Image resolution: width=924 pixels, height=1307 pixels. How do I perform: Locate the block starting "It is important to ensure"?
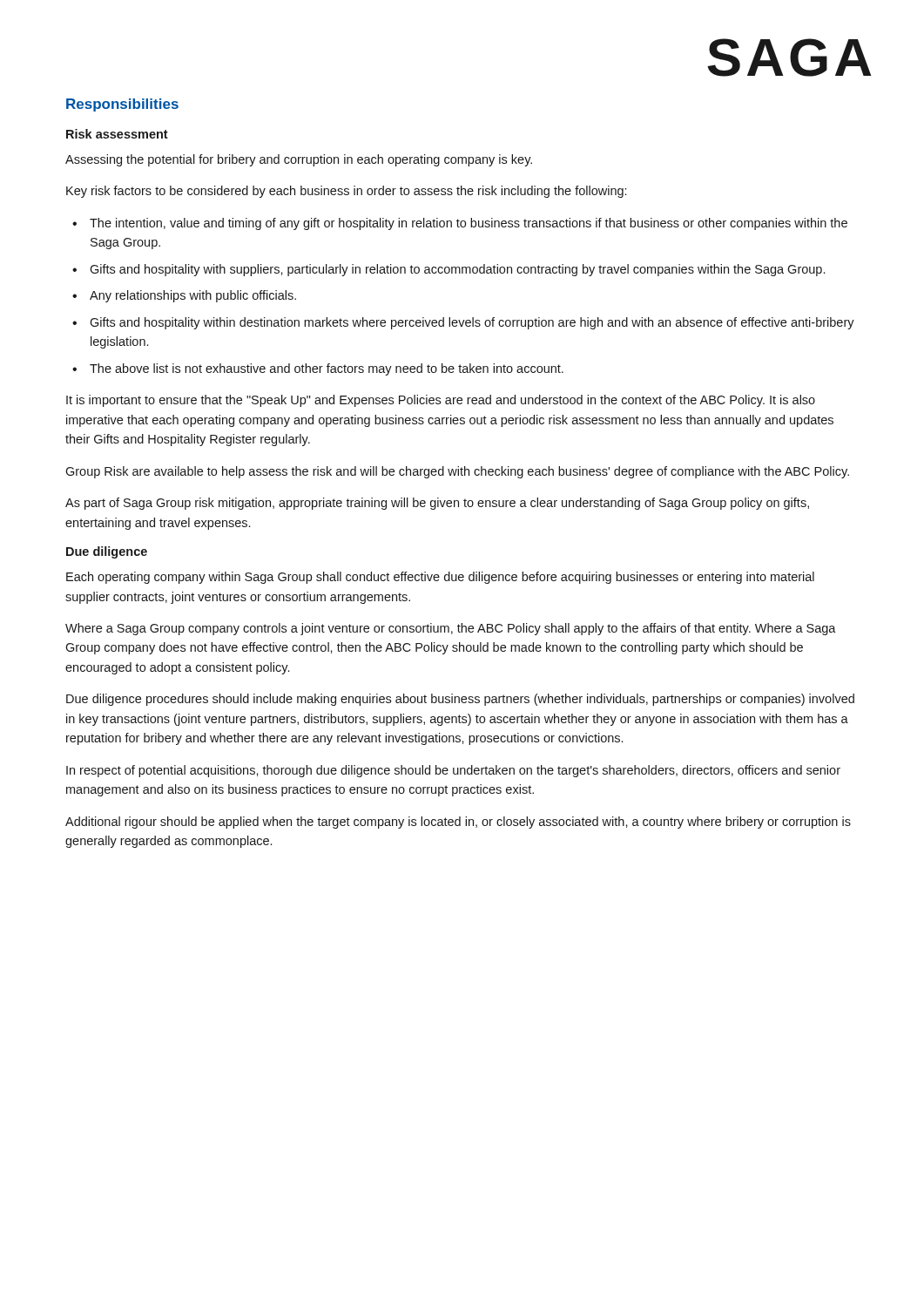coord(450,420)
